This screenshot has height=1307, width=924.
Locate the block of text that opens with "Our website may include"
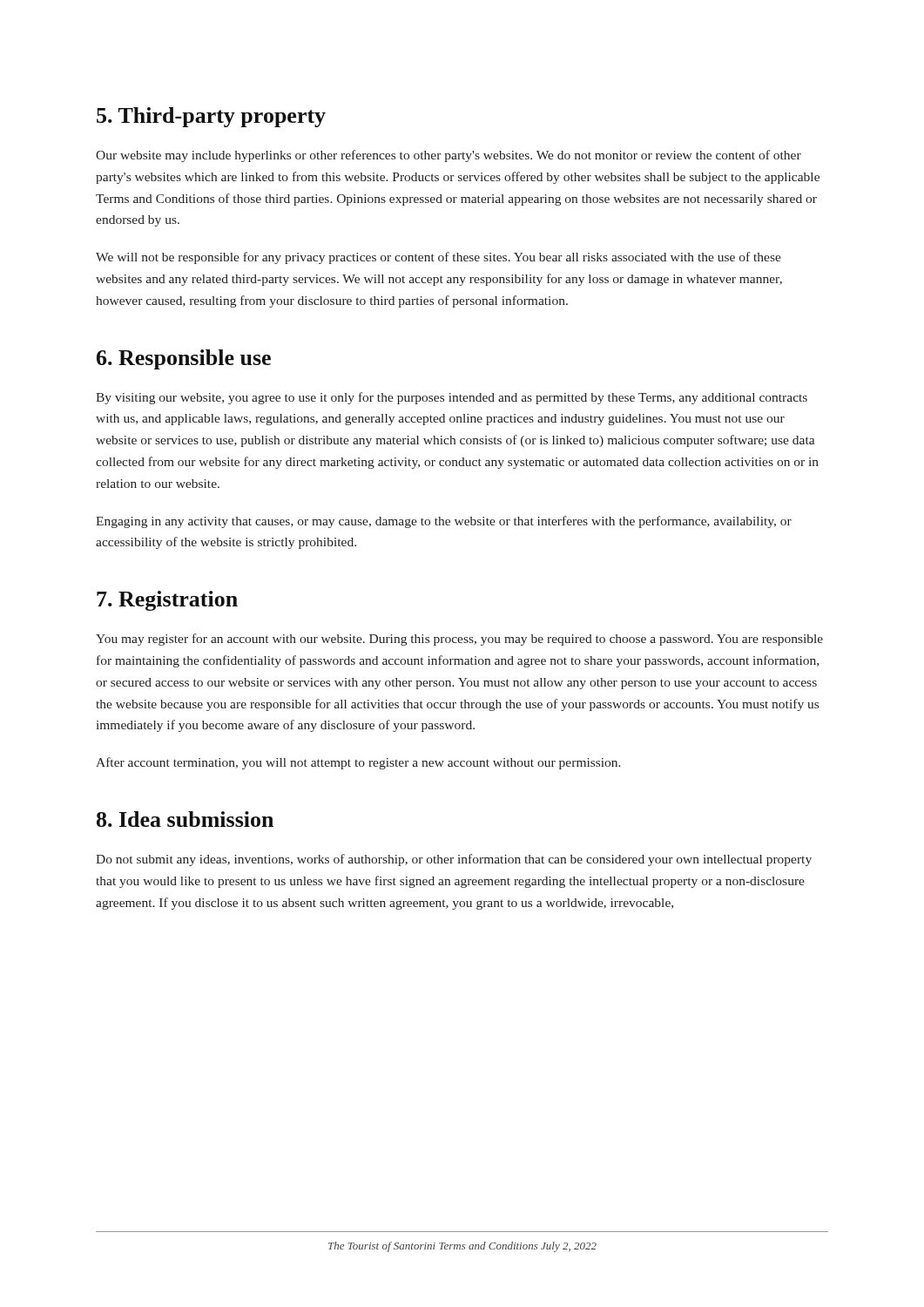point(458,187)
